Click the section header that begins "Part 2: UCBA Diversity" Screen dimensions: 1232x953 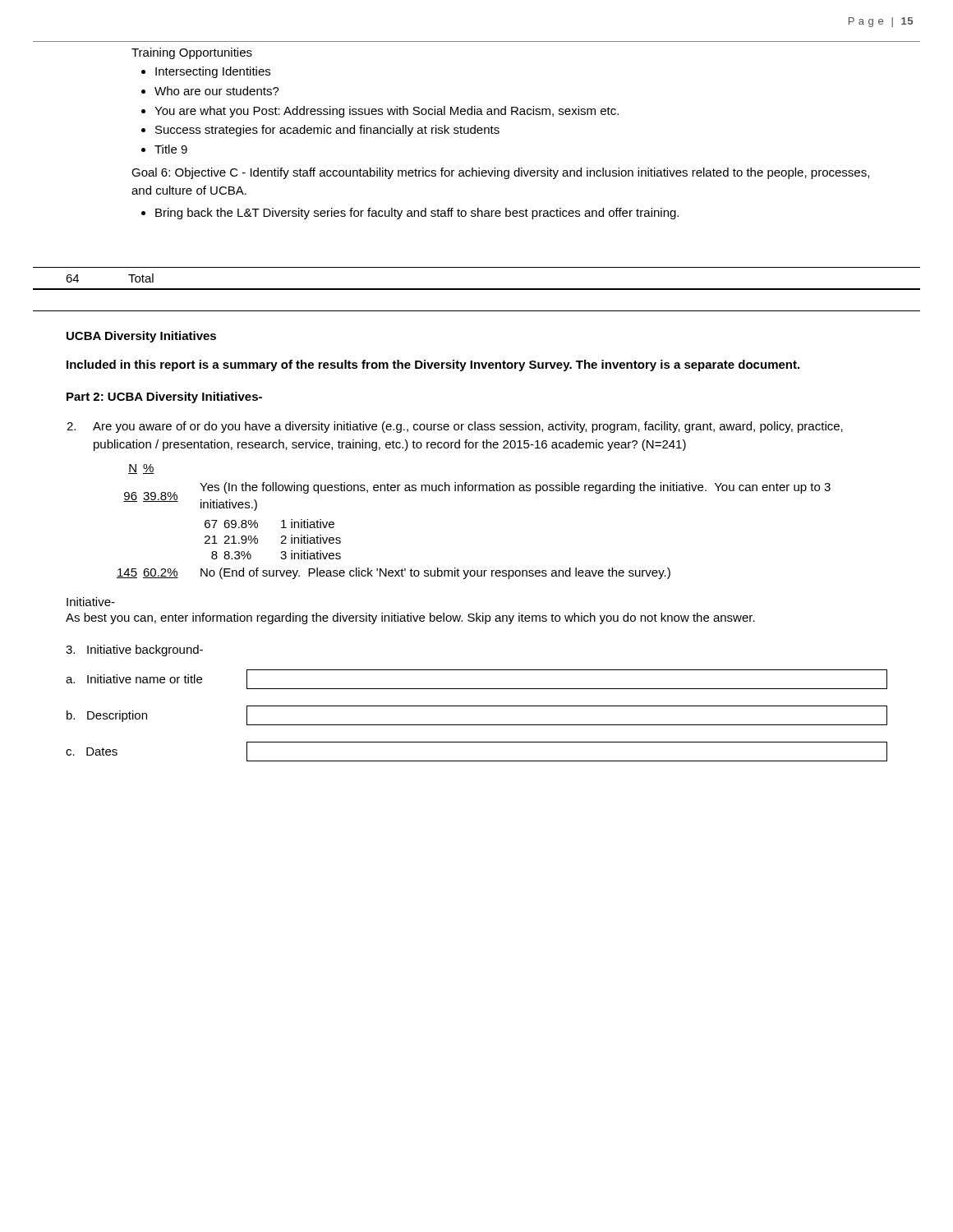pos(164,396)
